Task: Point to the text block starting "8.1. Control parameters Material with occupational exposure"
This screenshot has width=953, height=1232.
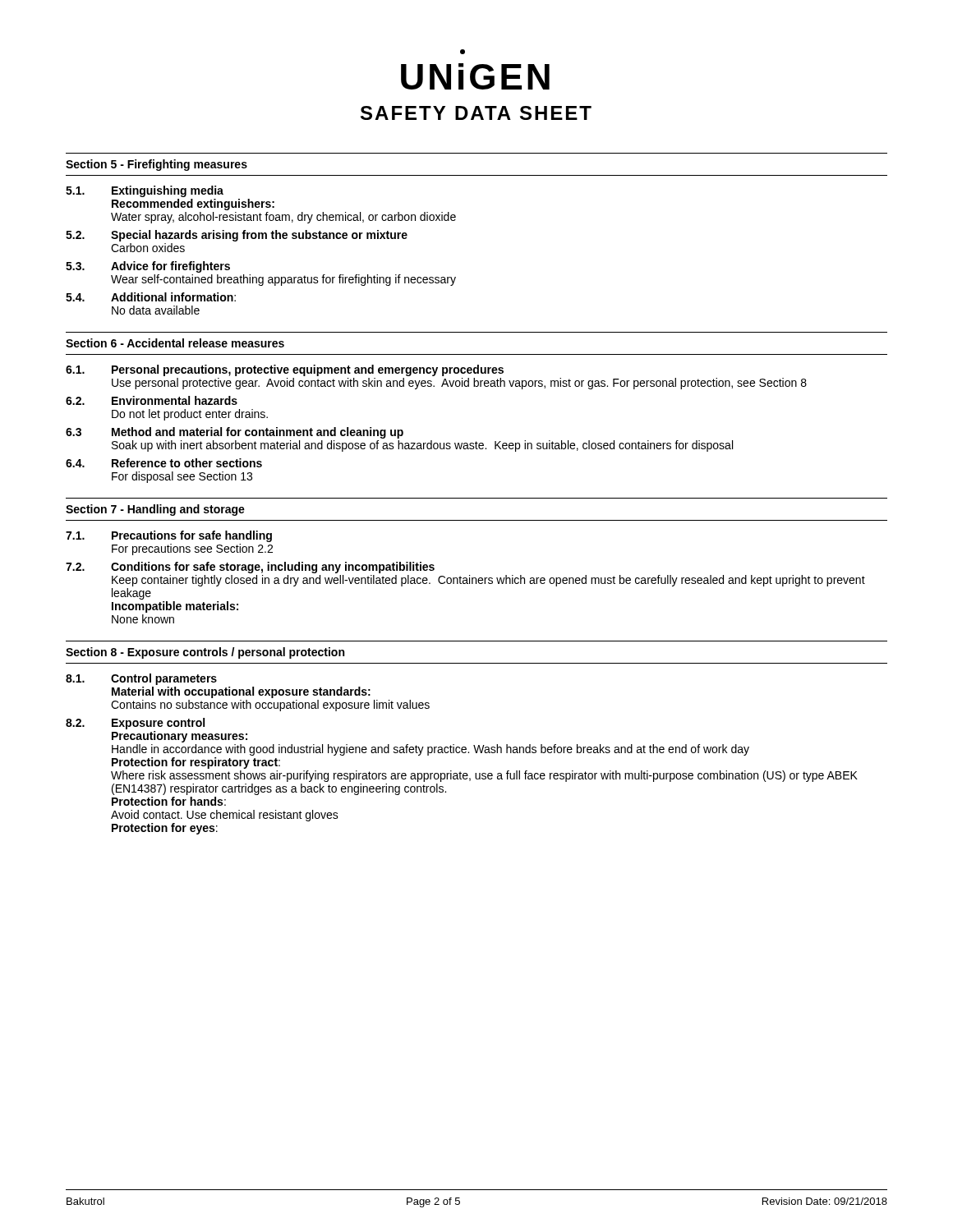Action: (x=248, y=692)
